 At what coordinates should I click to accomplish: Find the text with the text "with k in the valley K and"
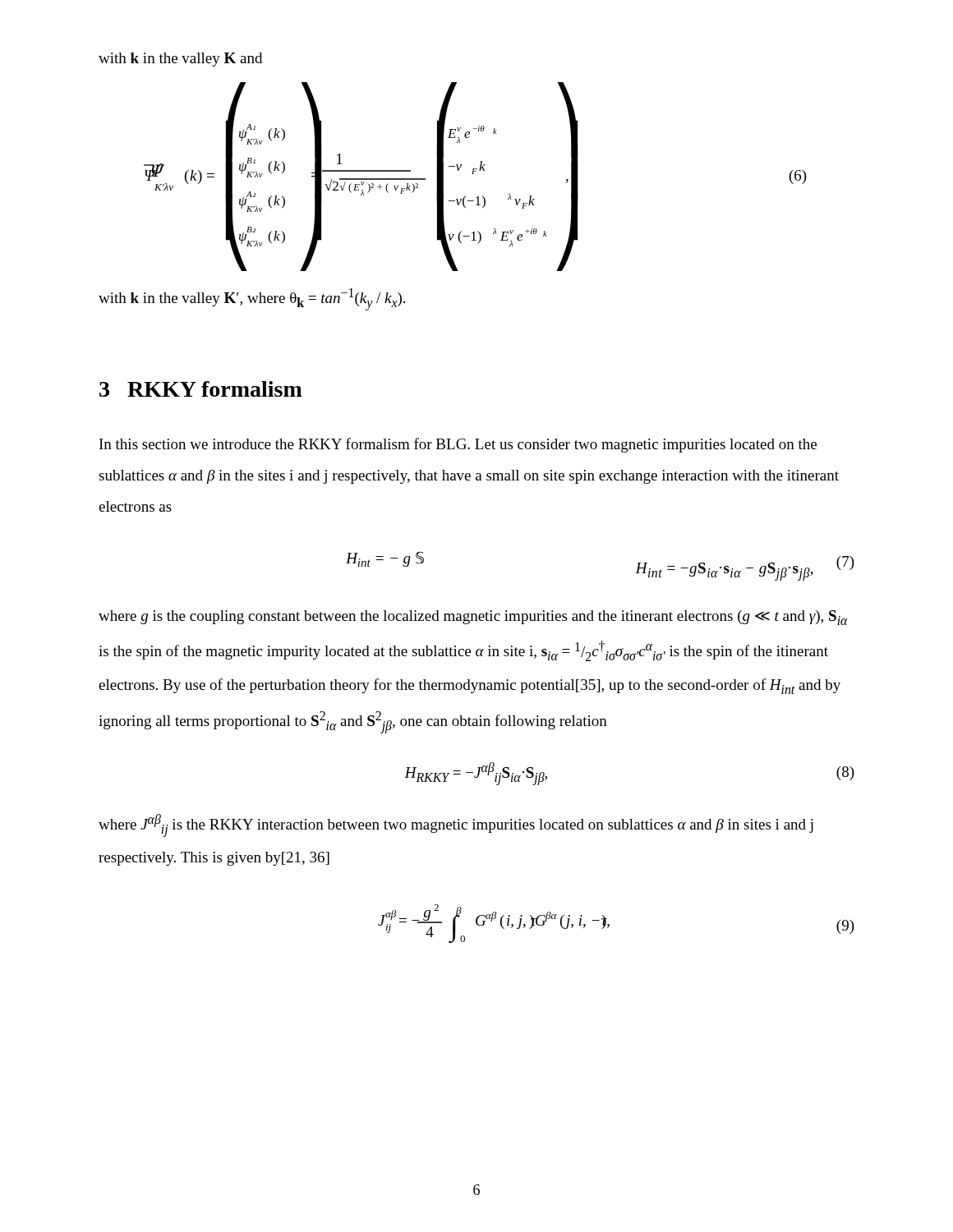point(180,58)
